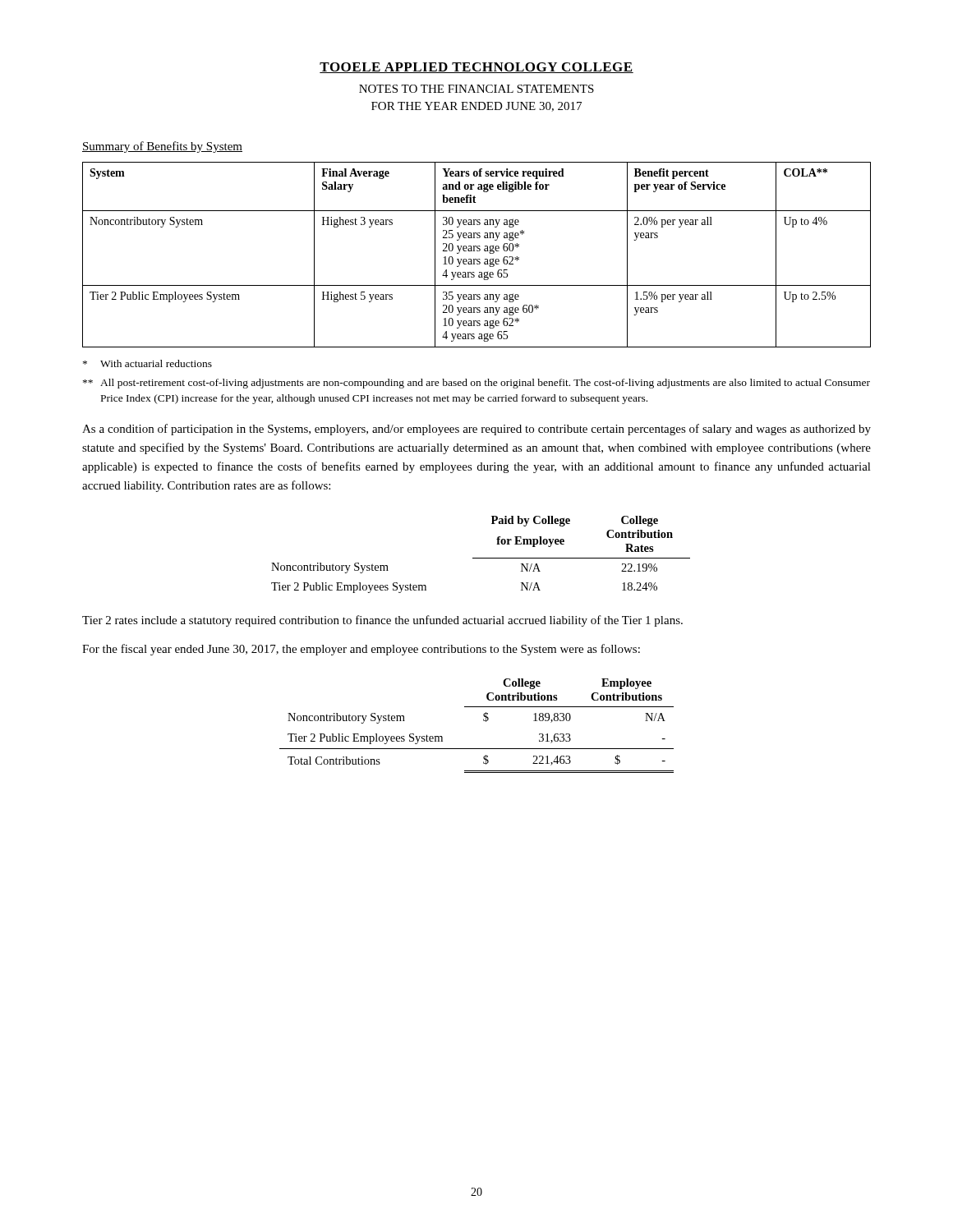Find the block starting "For the fiscal year ended"
This screenshot has height=1232, width=953.
pos(361,649)
